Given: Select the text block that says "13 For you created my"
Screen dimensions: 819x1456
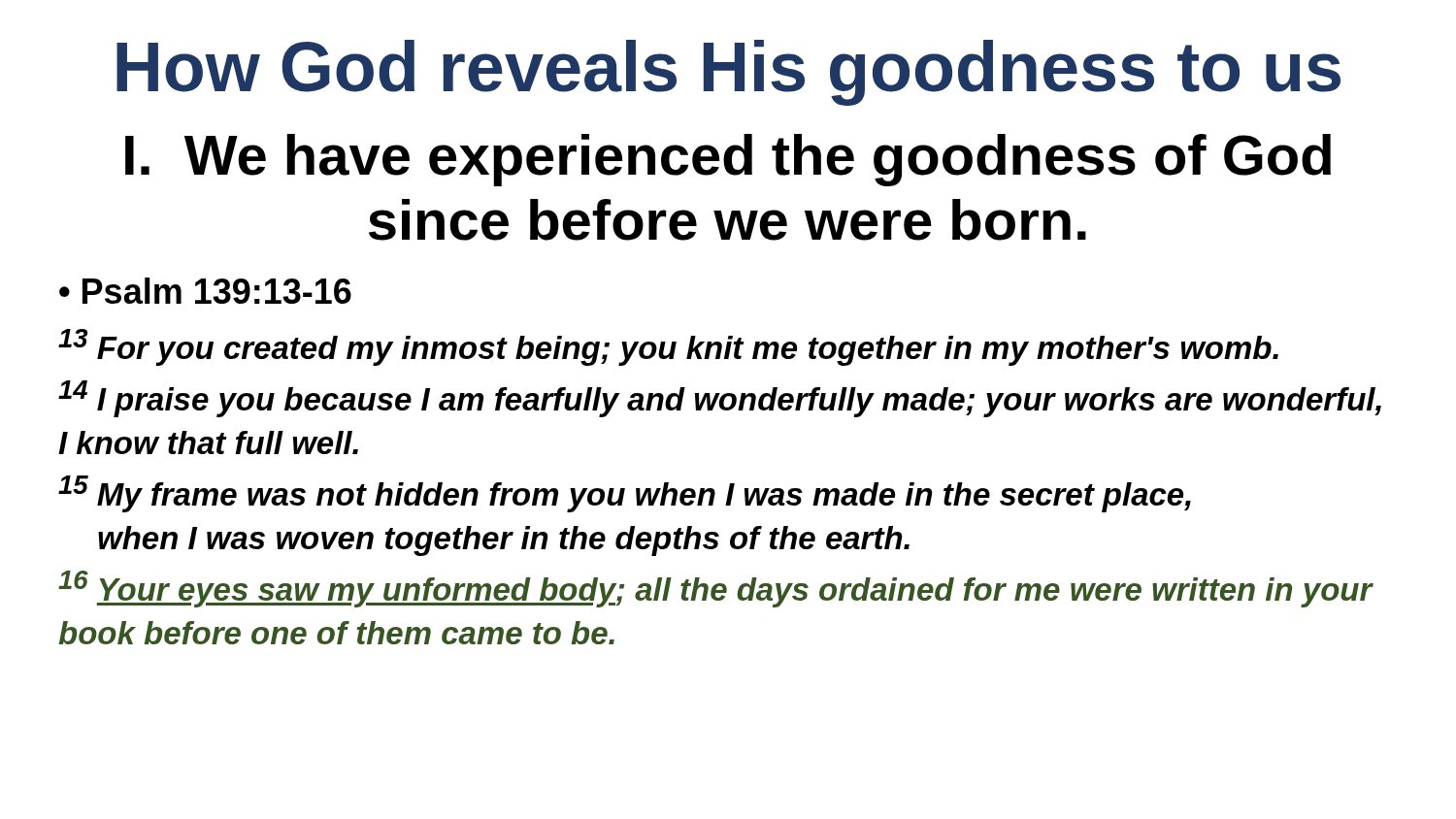Looking at the screenshot, I should tap(670, 344).
